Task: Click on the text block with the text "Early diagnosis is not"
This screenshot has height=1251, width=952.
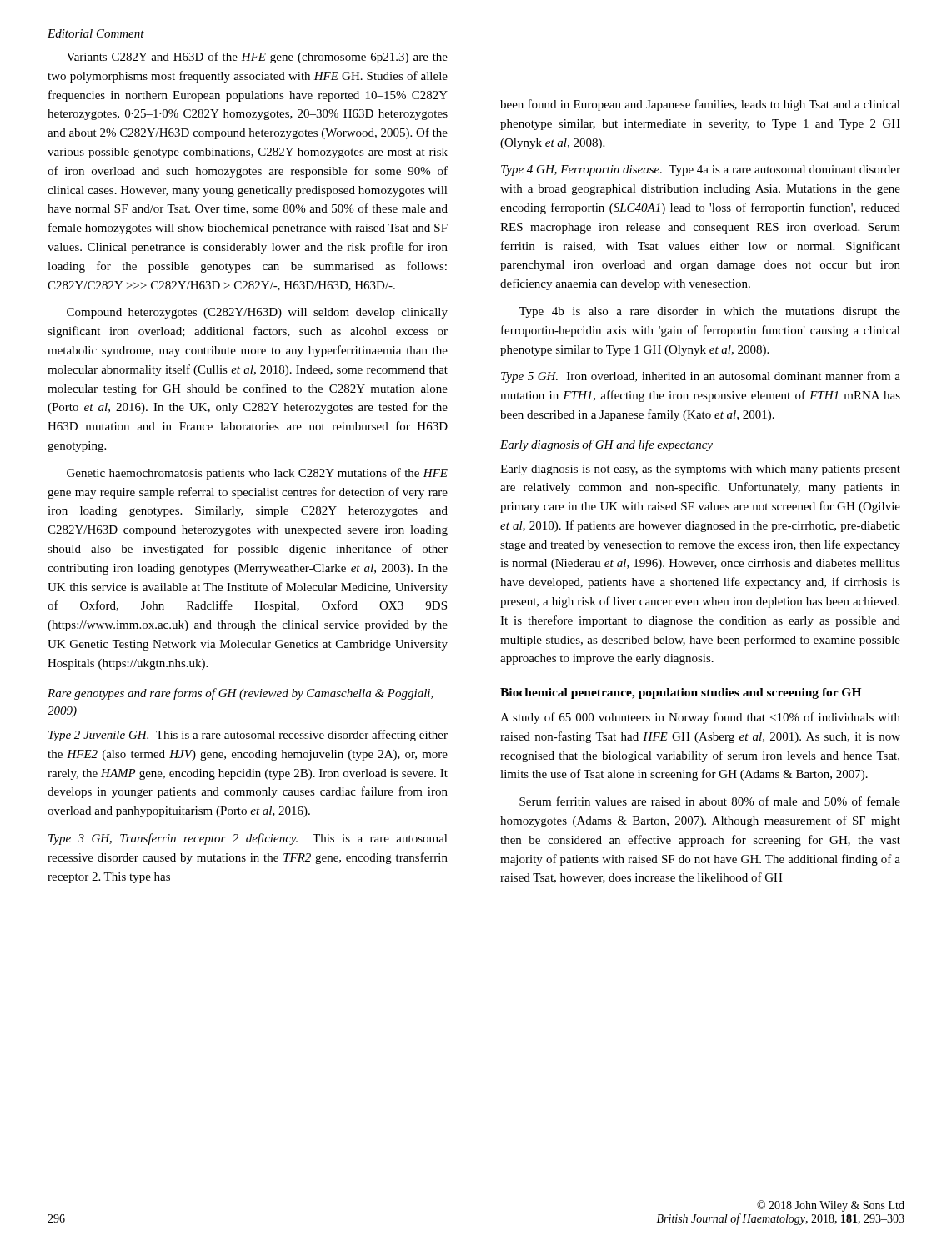Action: point(700,564)
